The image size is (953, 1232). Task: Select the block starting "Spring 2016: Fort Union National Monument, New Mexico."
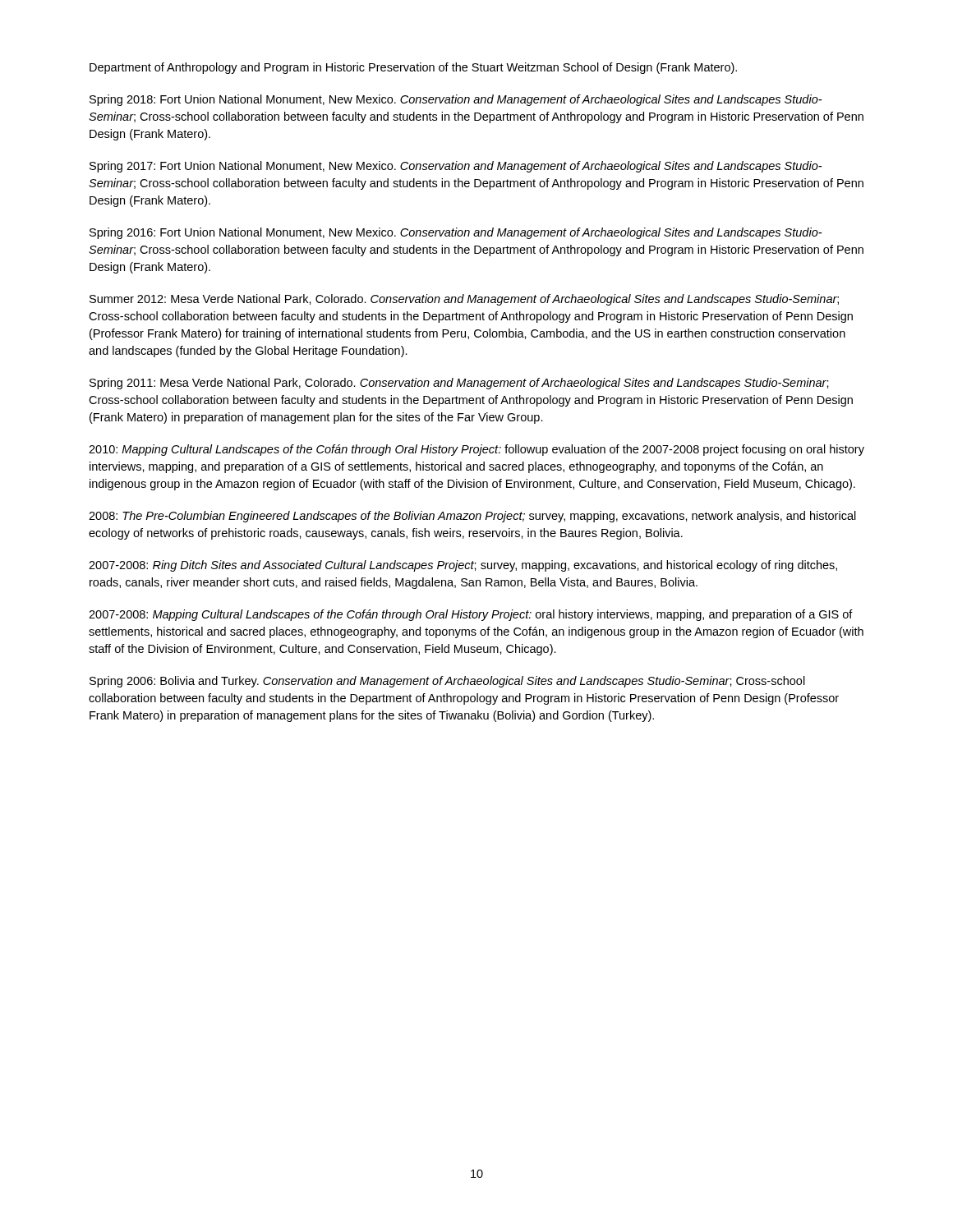click(x=476, y=250)
